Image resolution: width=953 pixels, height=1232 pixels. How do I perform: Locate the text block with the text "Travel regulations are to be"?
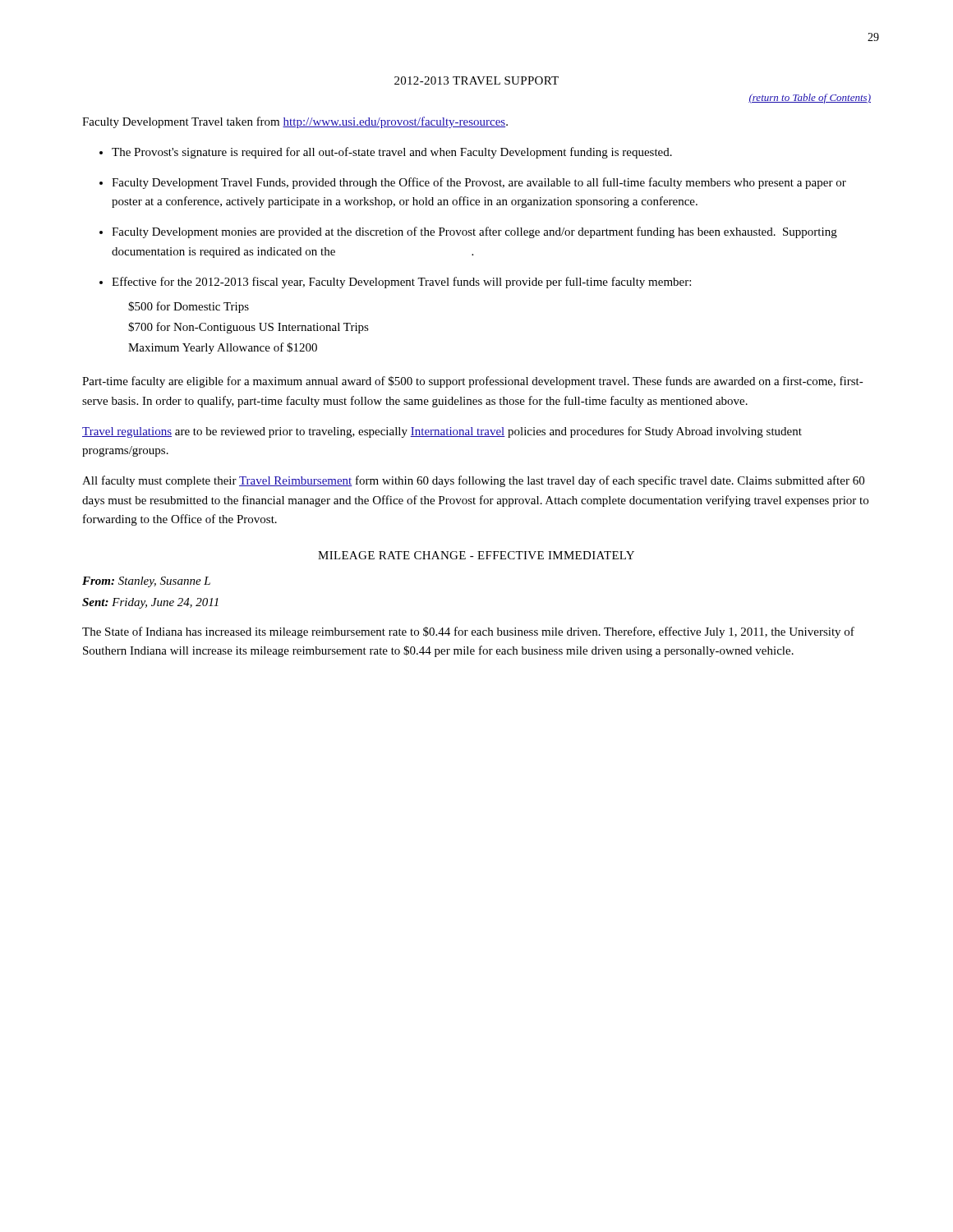[x=442, y=441]
